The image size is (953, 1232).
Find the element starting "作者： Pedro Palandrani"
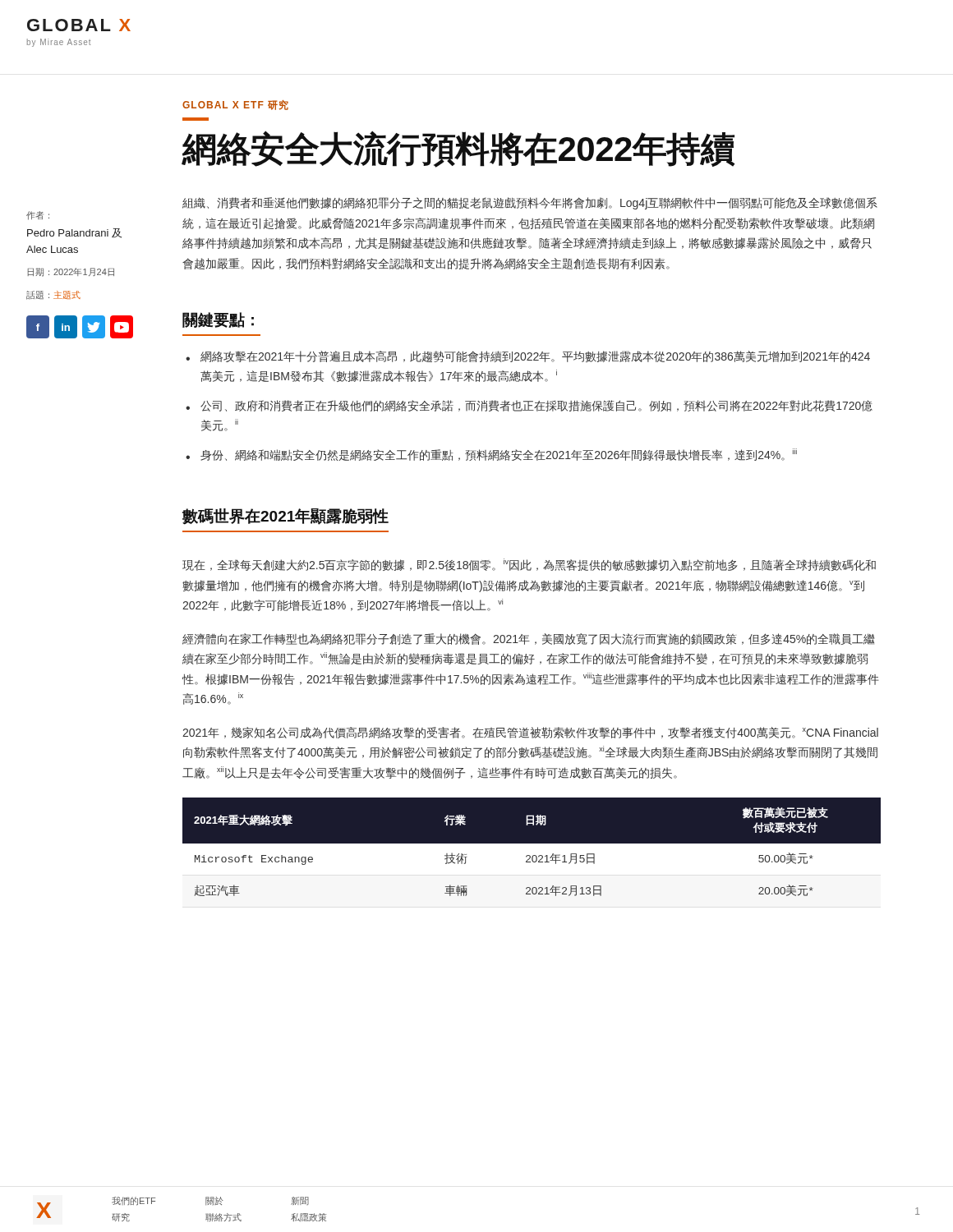[x=81, y=274]
